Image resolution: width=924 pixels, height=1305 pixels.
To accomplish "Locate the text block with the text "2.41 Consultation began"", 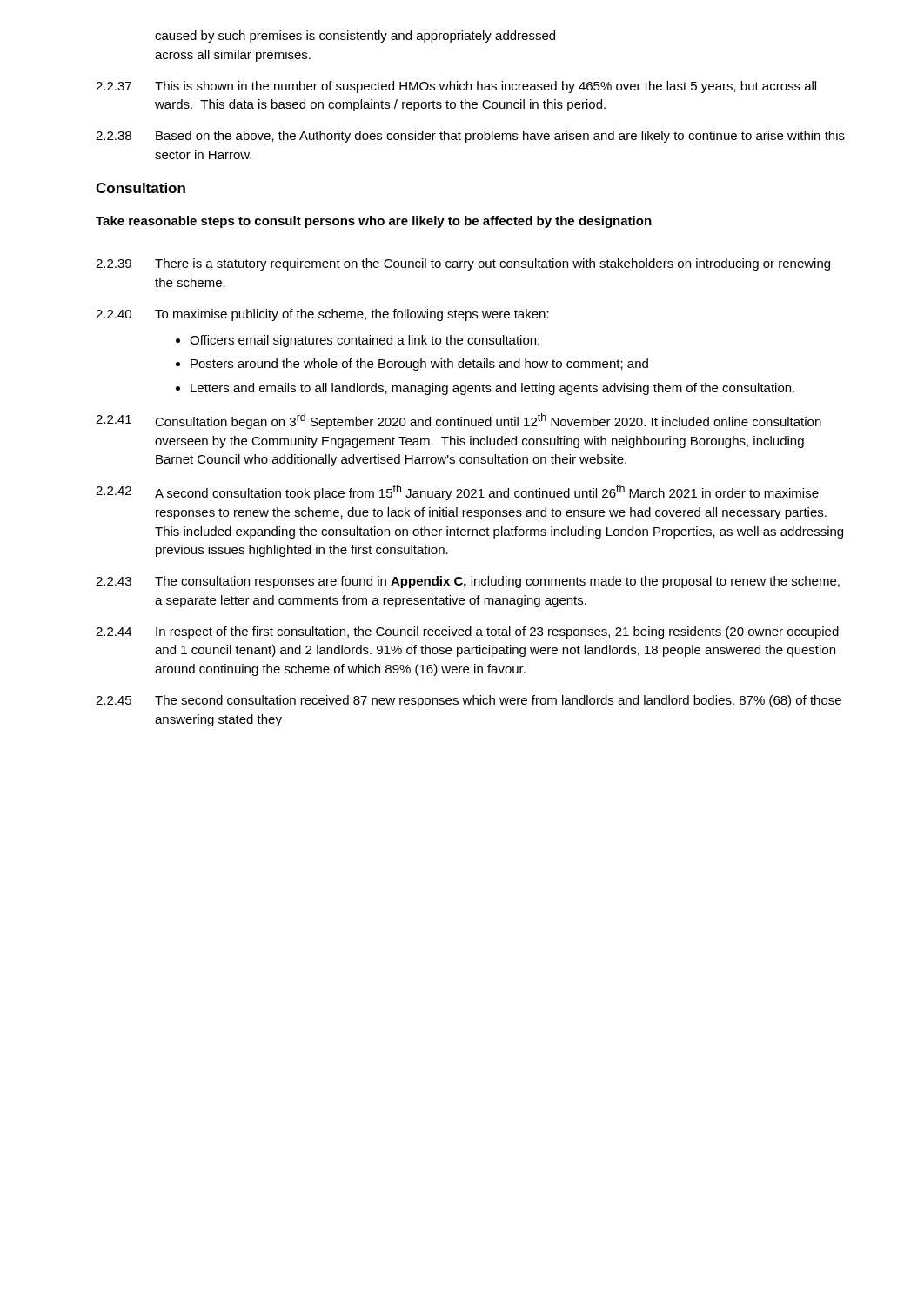I will pos(471,439).
